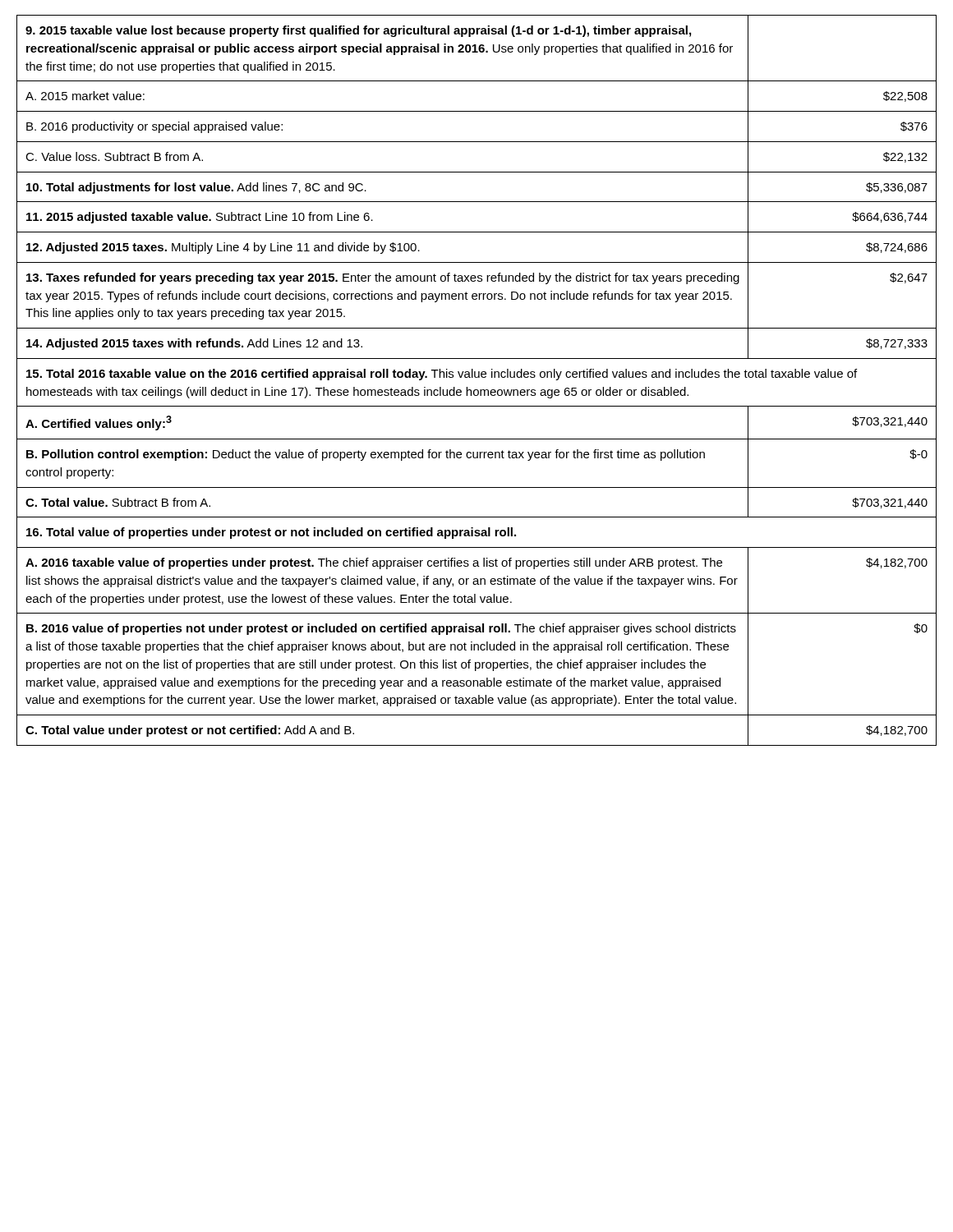Select the text block that says "B. Pollution control"
This screenshot has width=953, height=1232.
pyautogui.click(x=366, y=463)
